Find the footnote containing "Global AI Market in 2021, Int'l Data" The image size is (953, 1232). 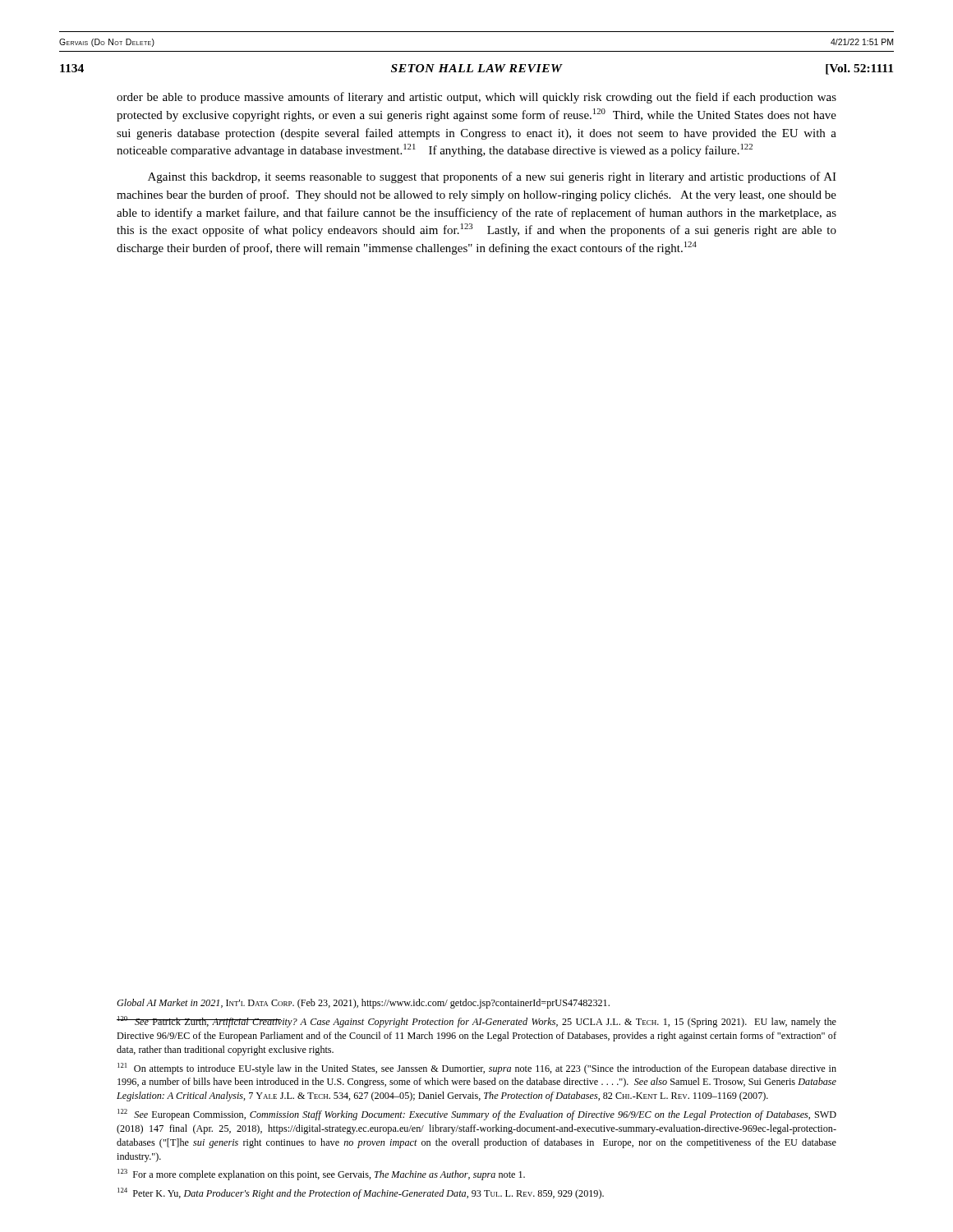pyautogui.click(x=363, y=1003)
